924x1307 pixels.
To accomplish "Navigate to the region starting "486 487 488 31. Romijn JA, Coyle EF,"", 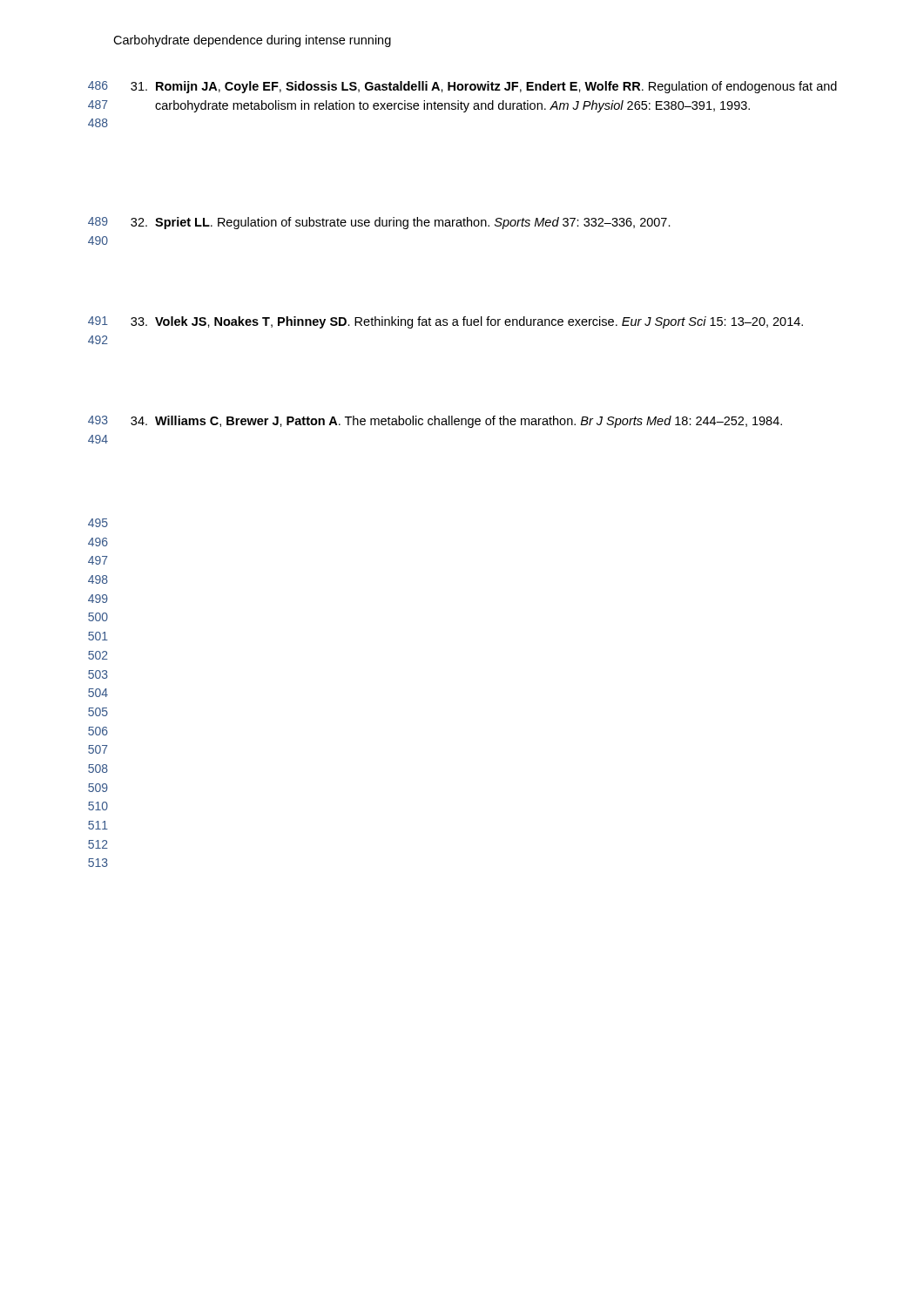I will [462, 105].
